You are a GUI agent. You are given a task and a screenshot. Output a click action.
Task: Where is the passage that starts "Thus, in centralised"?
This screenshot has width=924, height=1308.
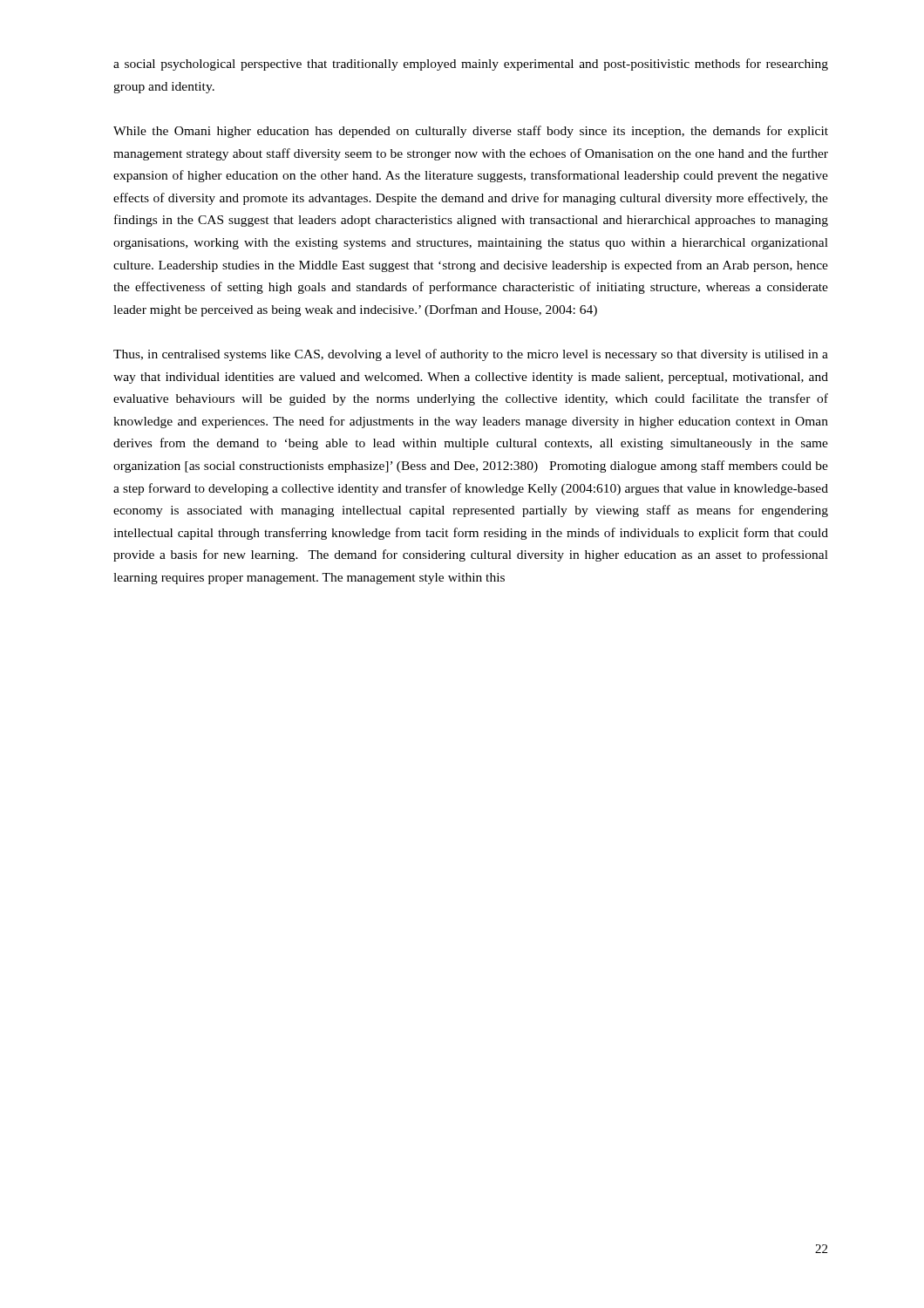point(471,465)
